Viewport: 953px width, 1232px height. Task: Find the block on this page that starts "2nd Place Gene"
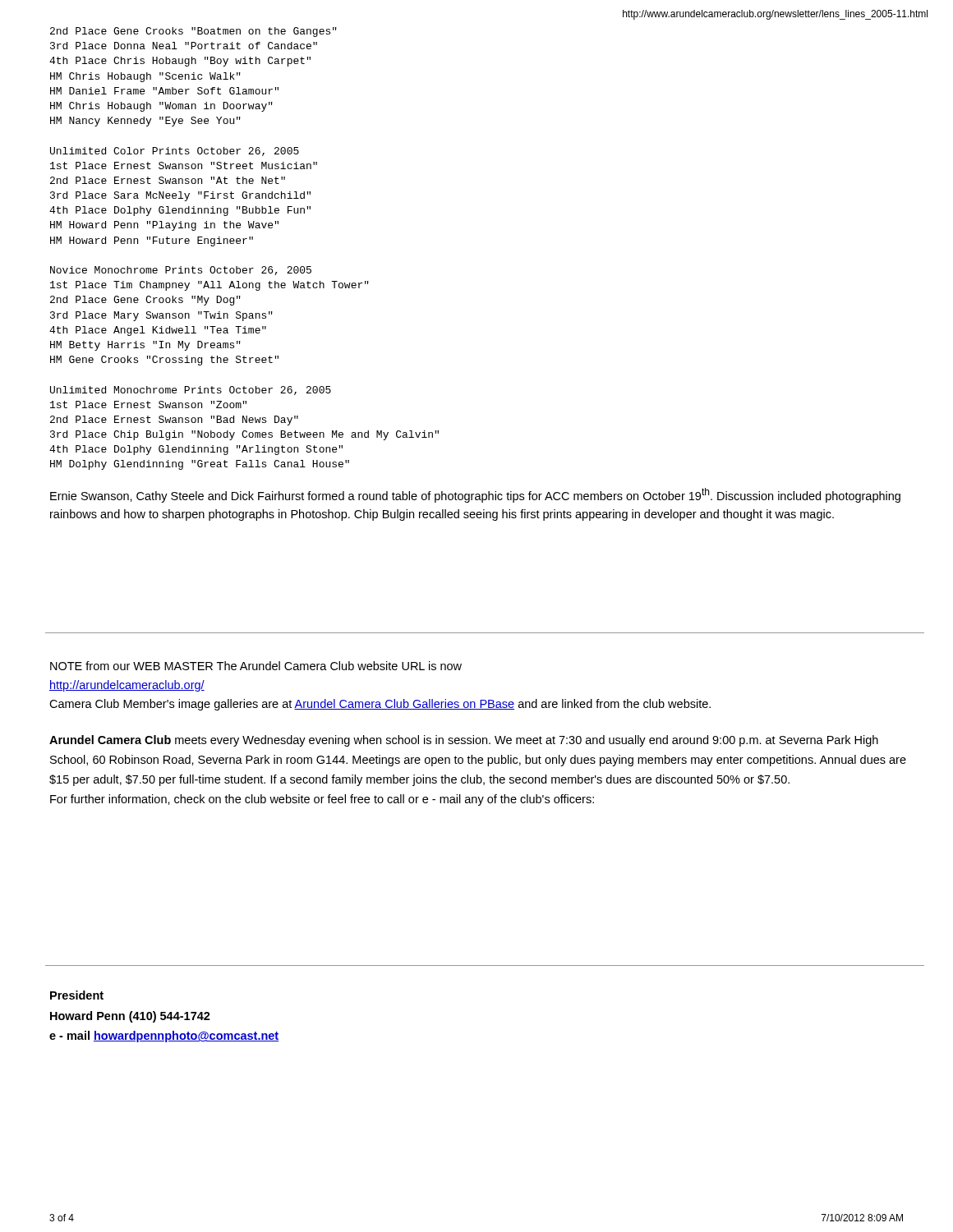click(x=245, y=248)
